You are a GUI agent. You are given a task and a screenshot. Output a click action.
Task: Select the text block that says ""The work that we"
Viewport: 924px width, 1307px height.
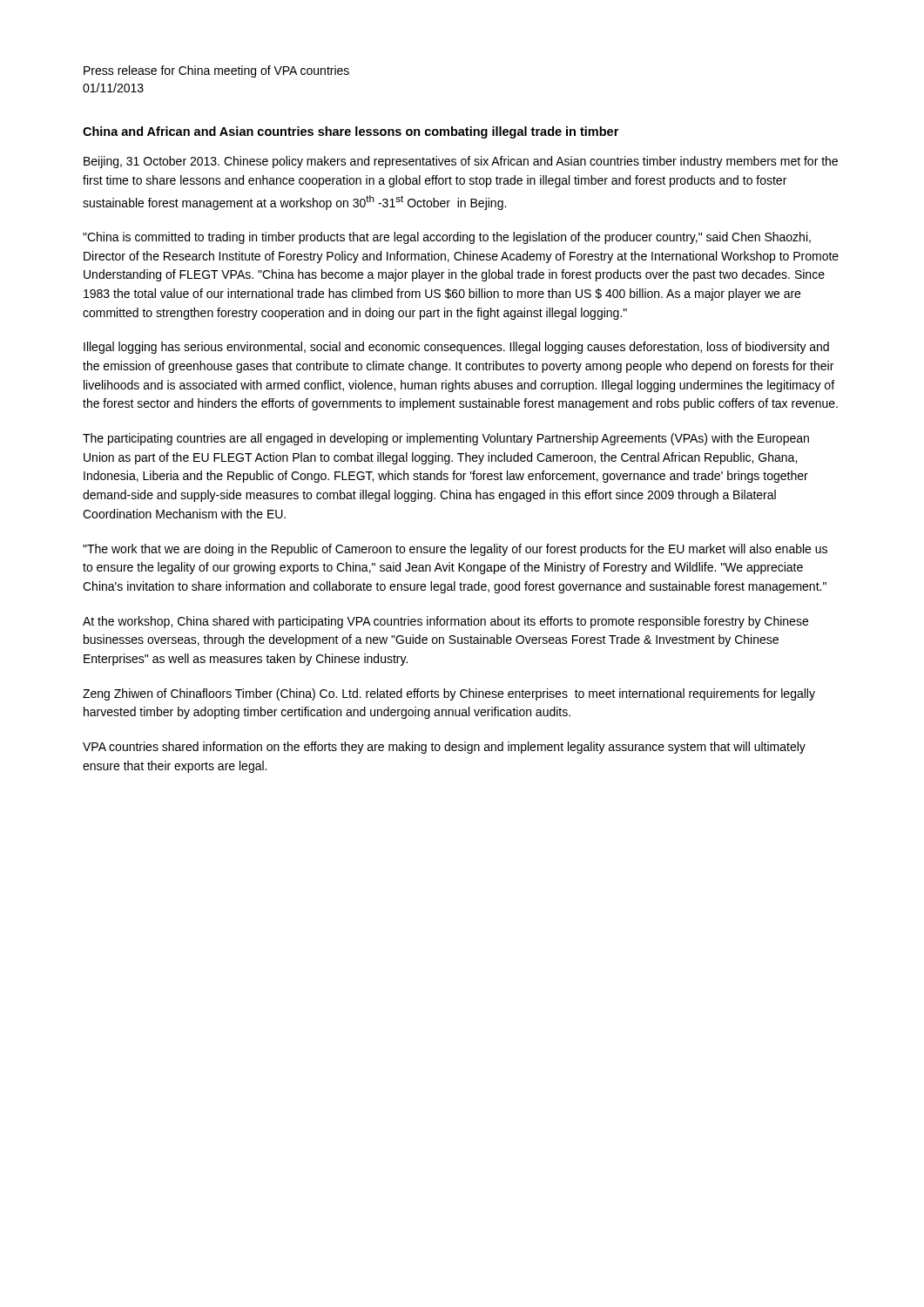(x=455, y=567)
